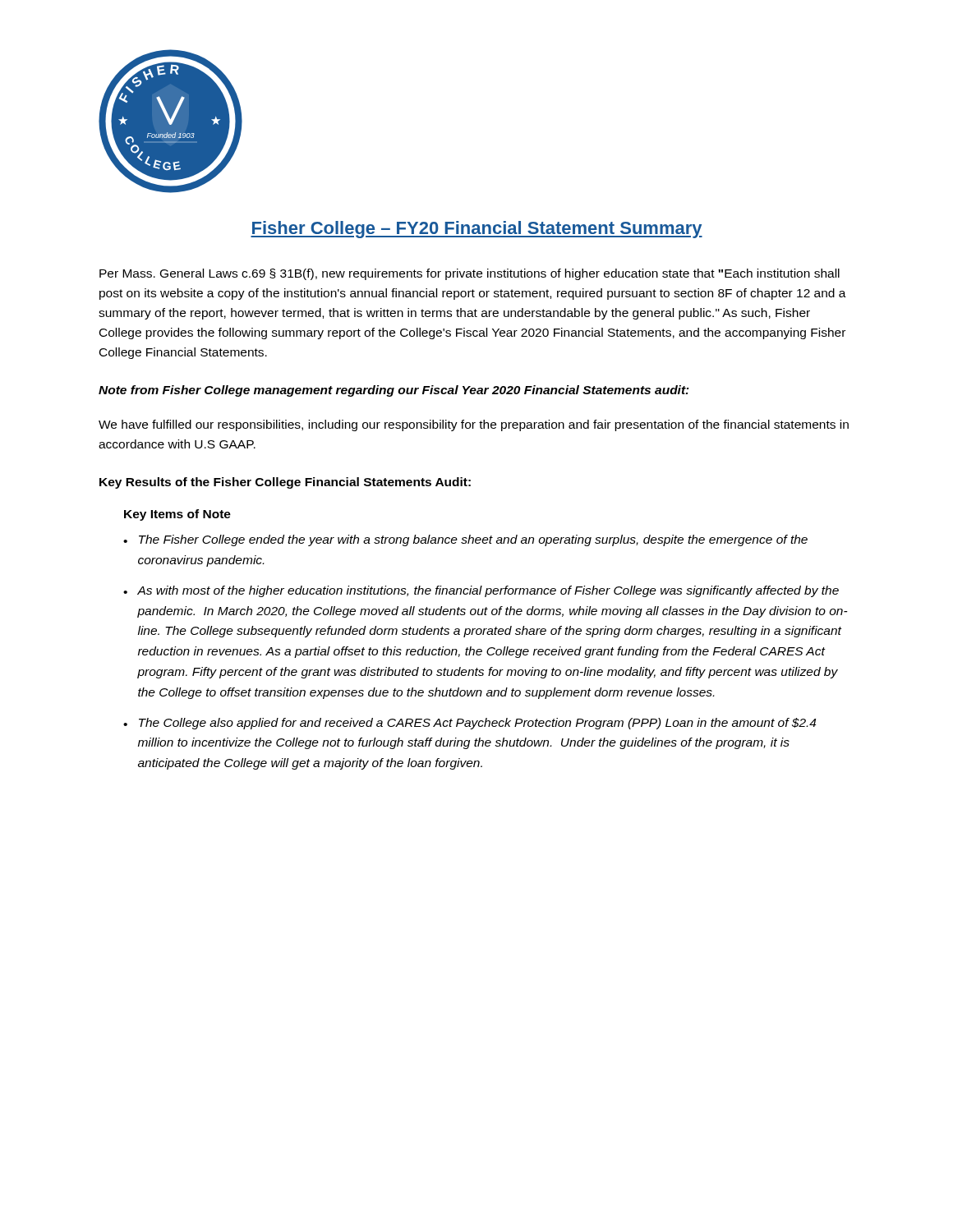Image resolution: width=953 pixels, height=1232 pixels.
Task: Click on the text block that says "We have fulfilled our responsibilities, including our responsibility"
Action: pos(474,434)
